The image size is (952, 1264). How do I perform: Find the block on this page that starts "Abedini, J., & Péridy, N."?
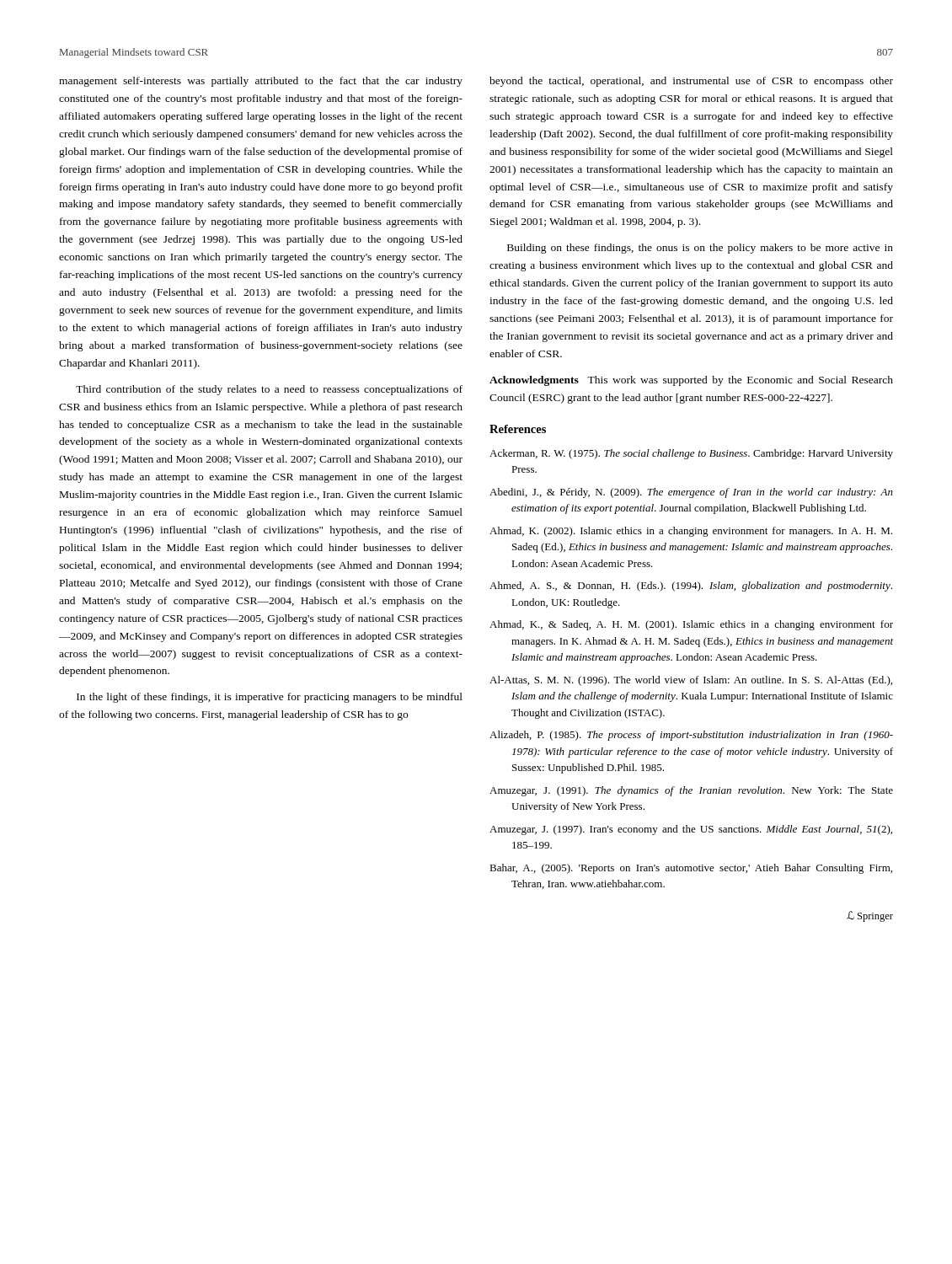point(691,500)
